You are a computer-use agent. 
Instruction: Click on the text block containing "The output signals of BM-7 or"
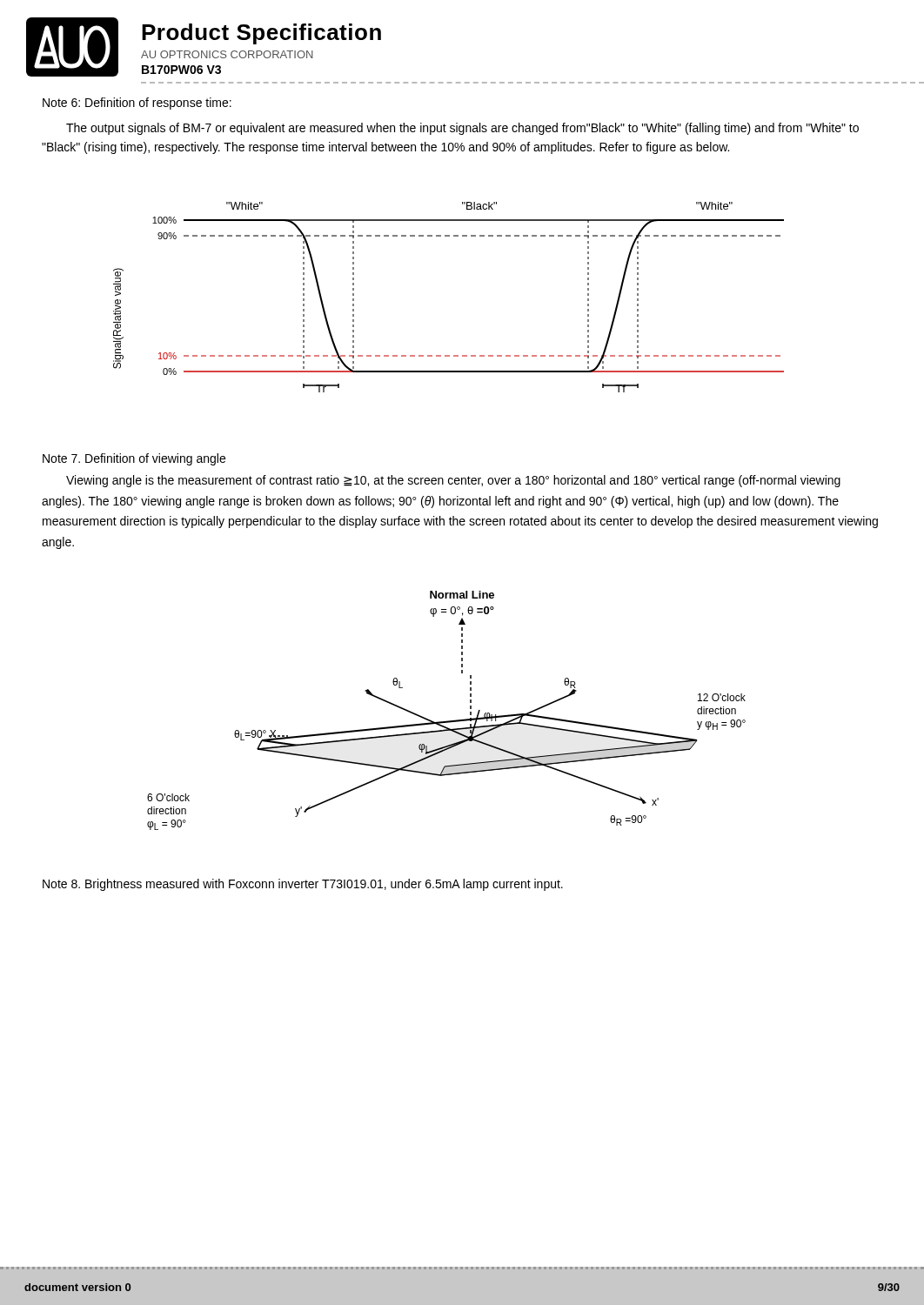450,138
